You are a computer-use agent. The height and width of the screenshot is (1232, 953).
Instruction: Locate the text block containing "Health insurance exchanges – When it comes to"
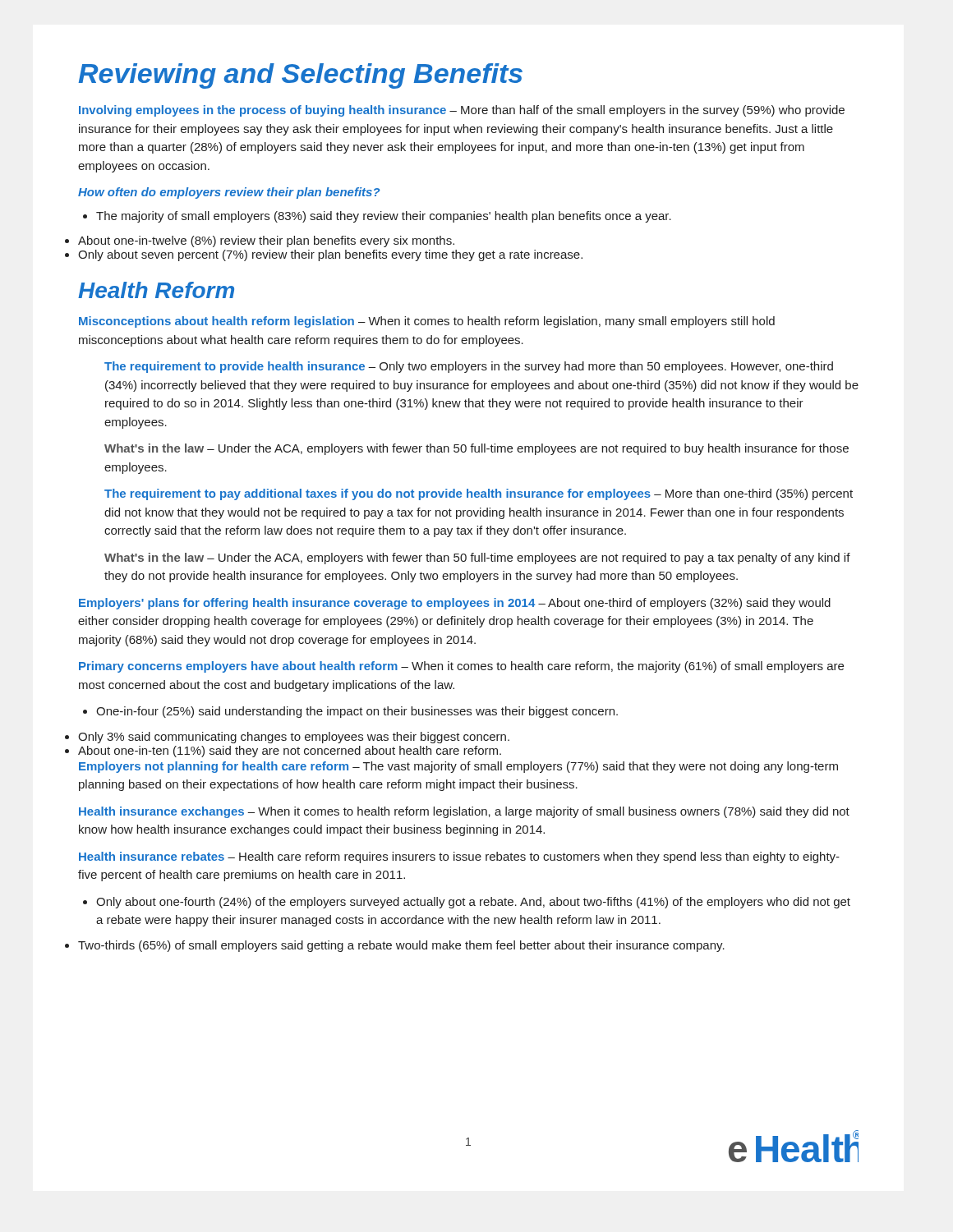coord(468,821)
